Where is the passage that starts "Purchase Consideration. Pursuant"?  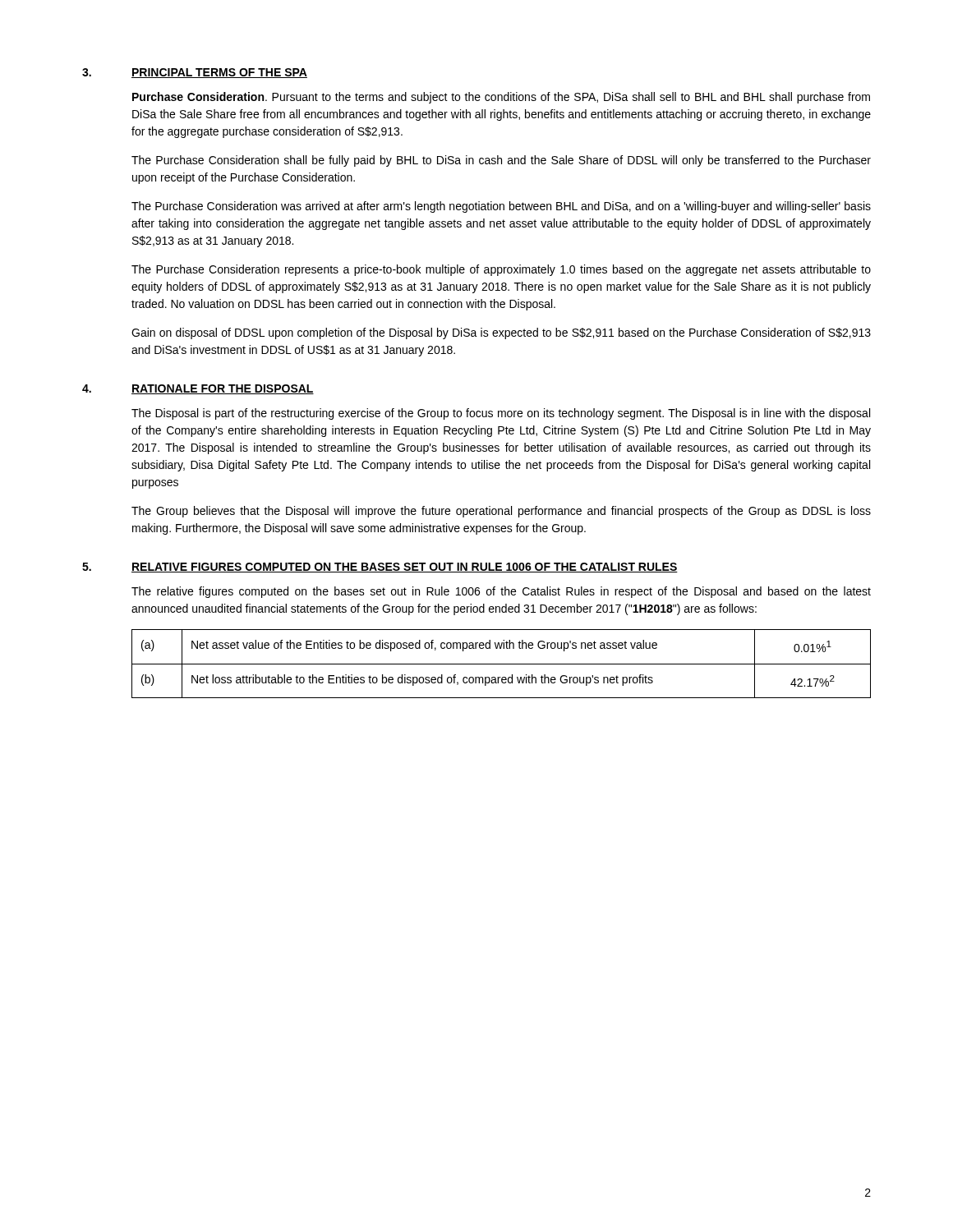point(501,114)
